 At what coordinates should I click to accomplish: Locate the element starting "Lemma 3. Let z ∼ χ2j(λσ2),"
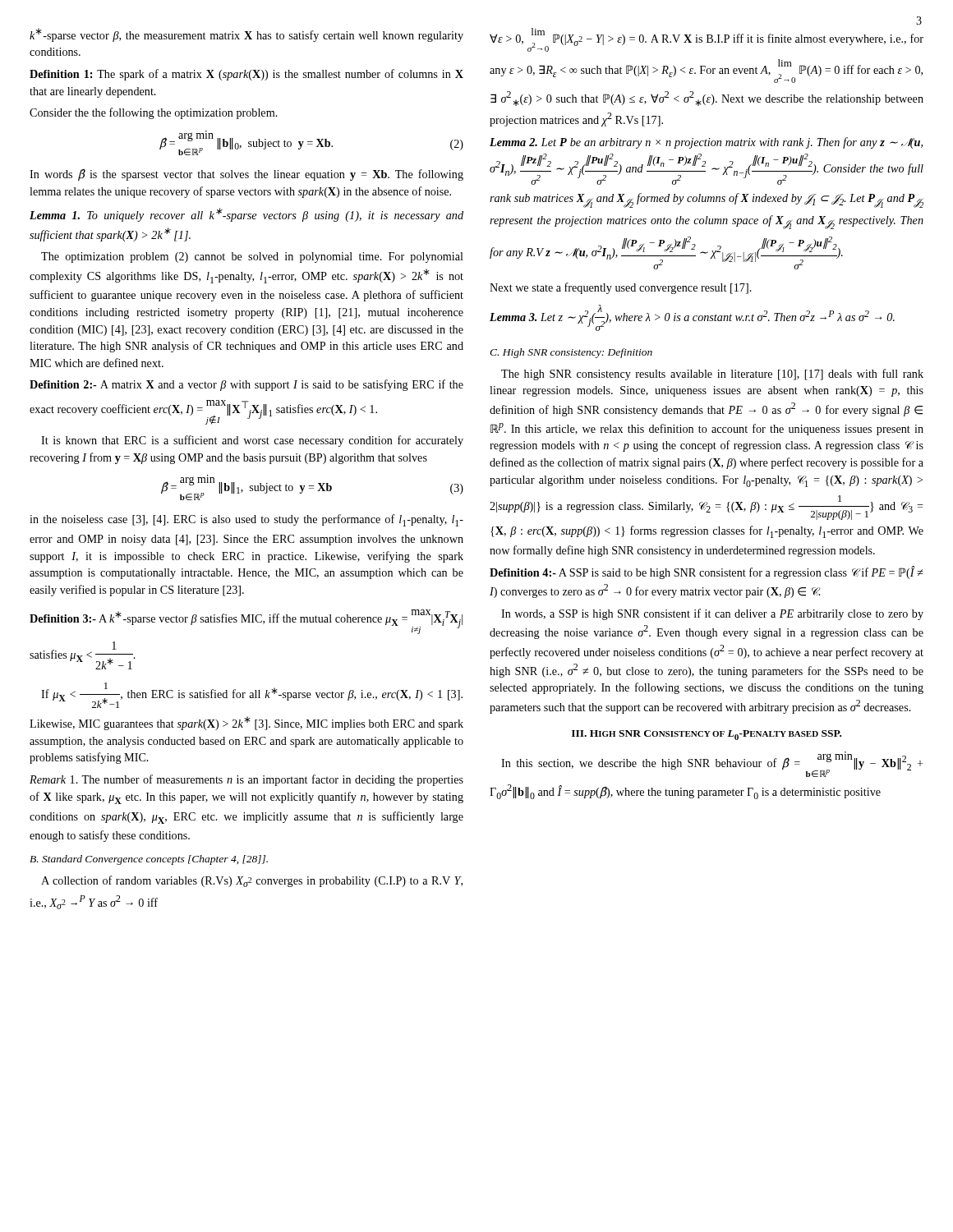[707, 319]
